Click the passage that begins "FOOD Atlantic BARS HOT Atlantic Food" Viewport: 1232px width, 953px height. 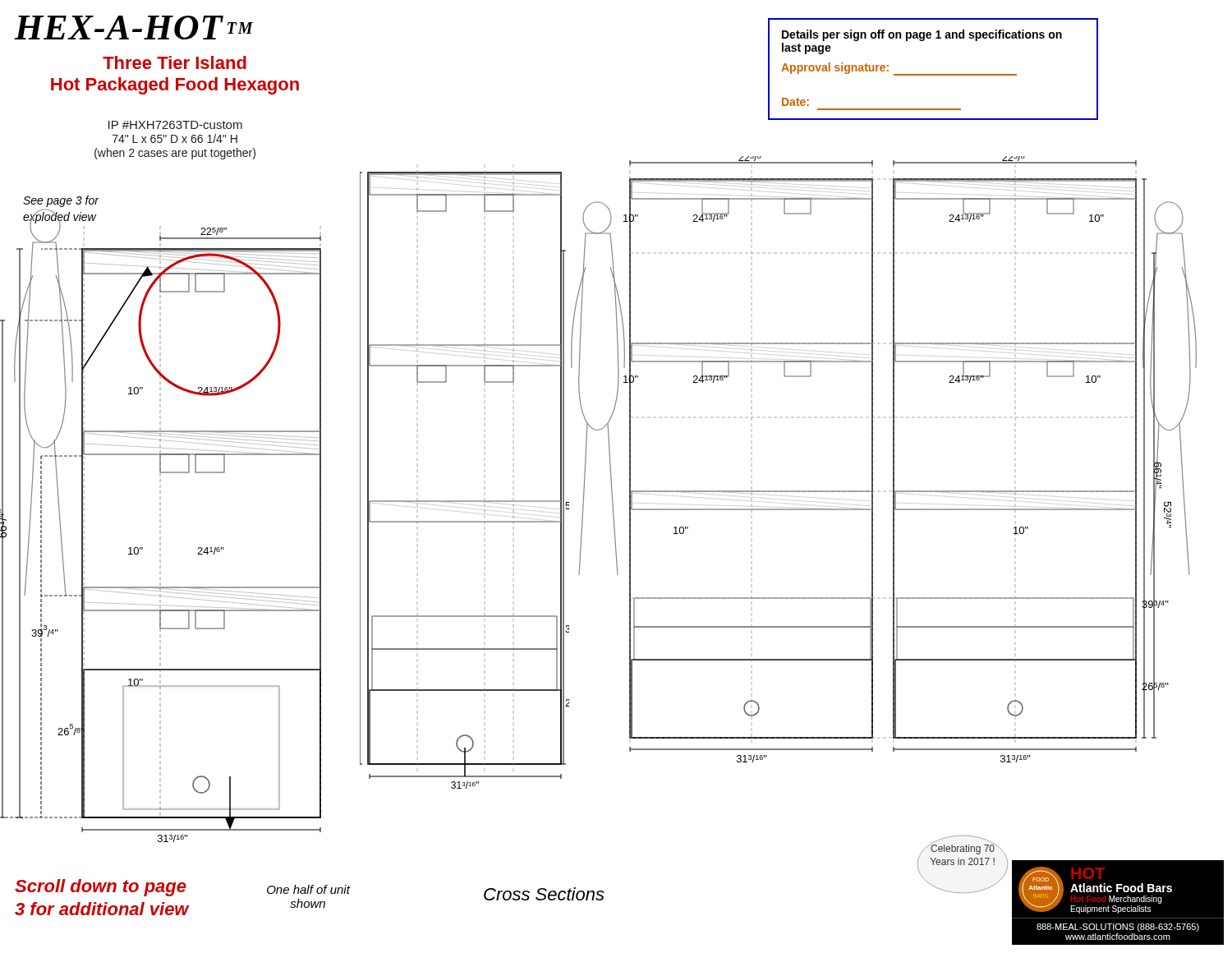coord(1118,902)
